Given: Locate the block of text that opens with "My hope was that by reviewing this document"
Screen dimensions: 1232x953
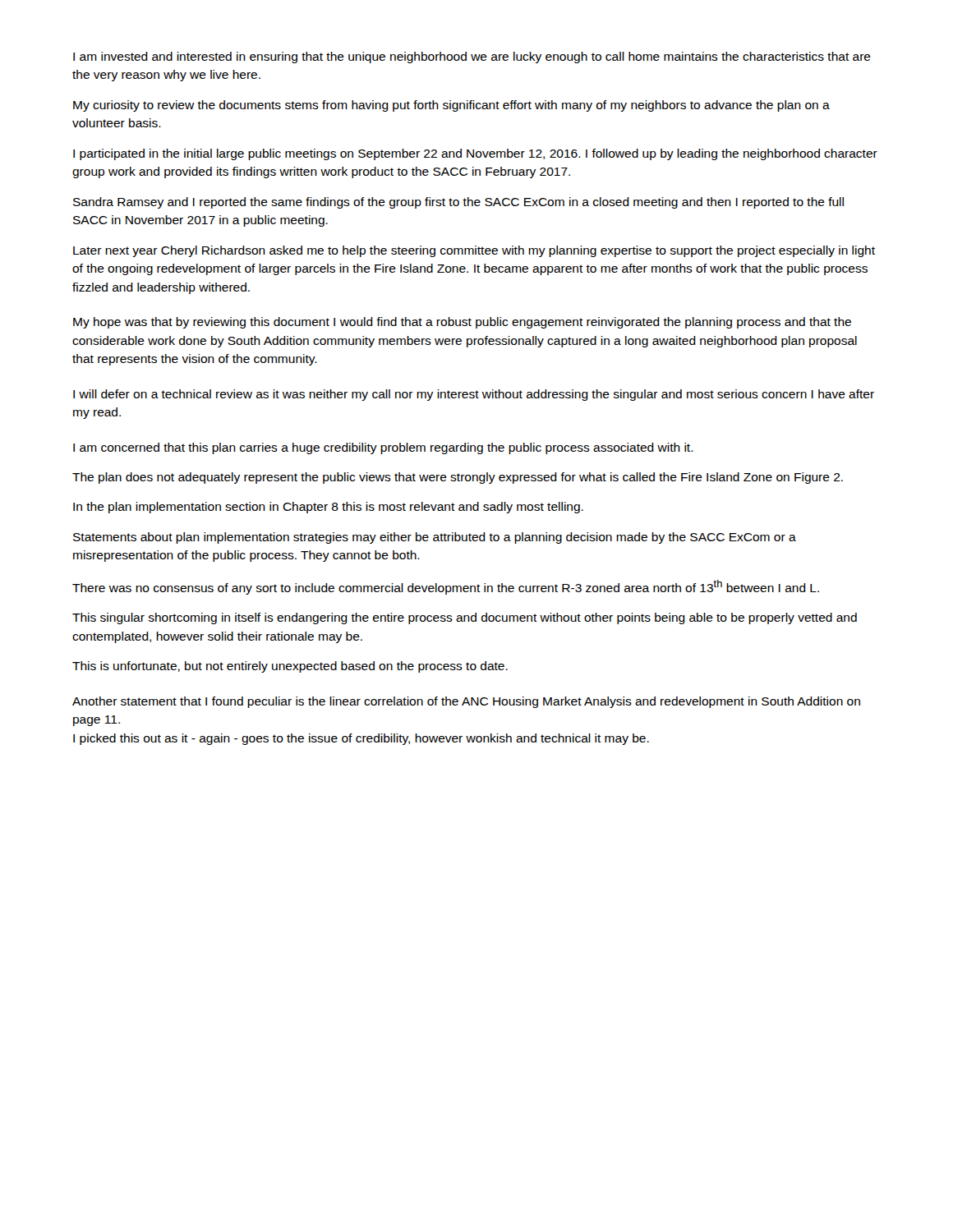Looking at the screenshot, I should pyautogui.click(x=465, y=340).
